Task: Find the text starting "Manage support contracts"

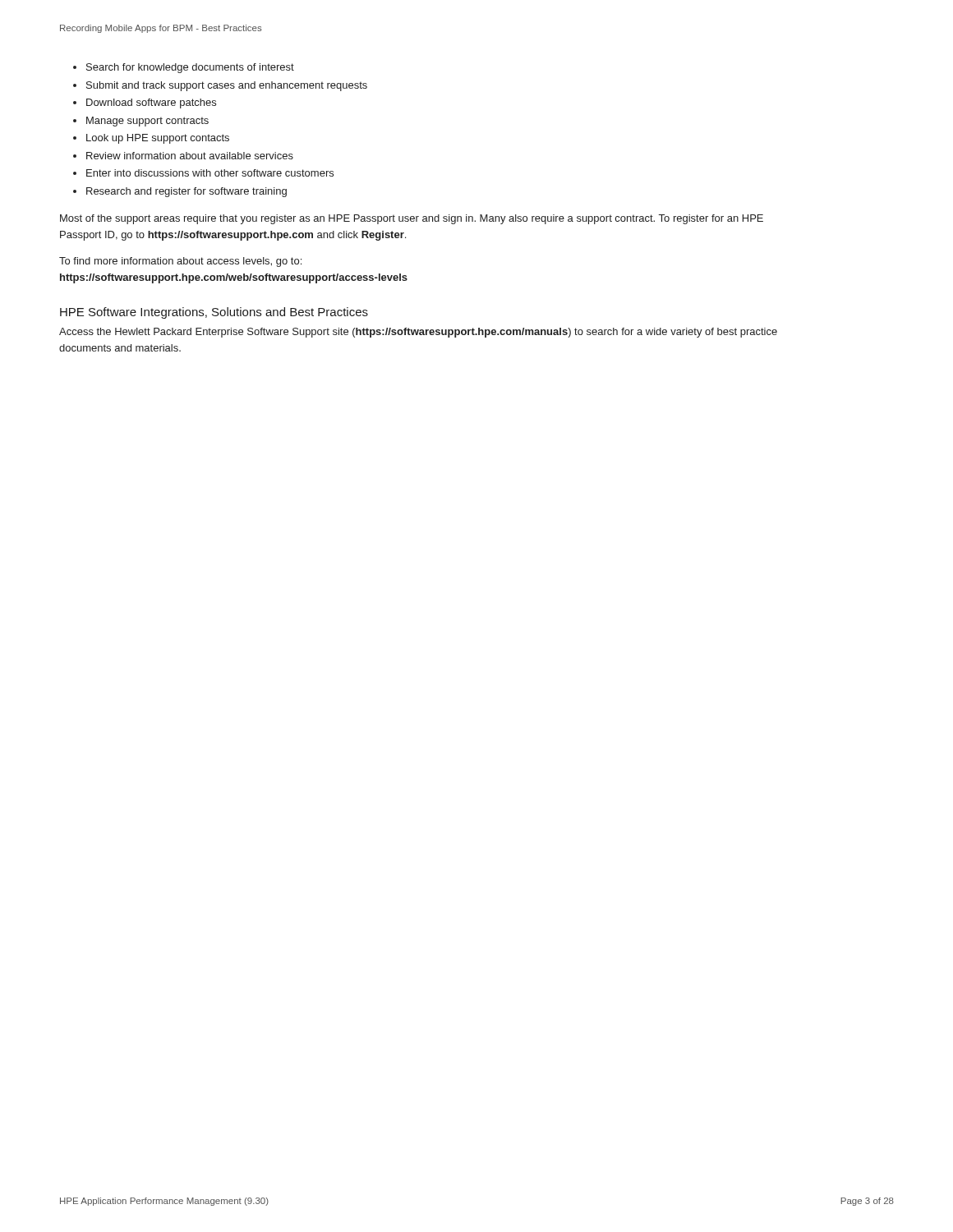Action: click(x=147, y=120)
